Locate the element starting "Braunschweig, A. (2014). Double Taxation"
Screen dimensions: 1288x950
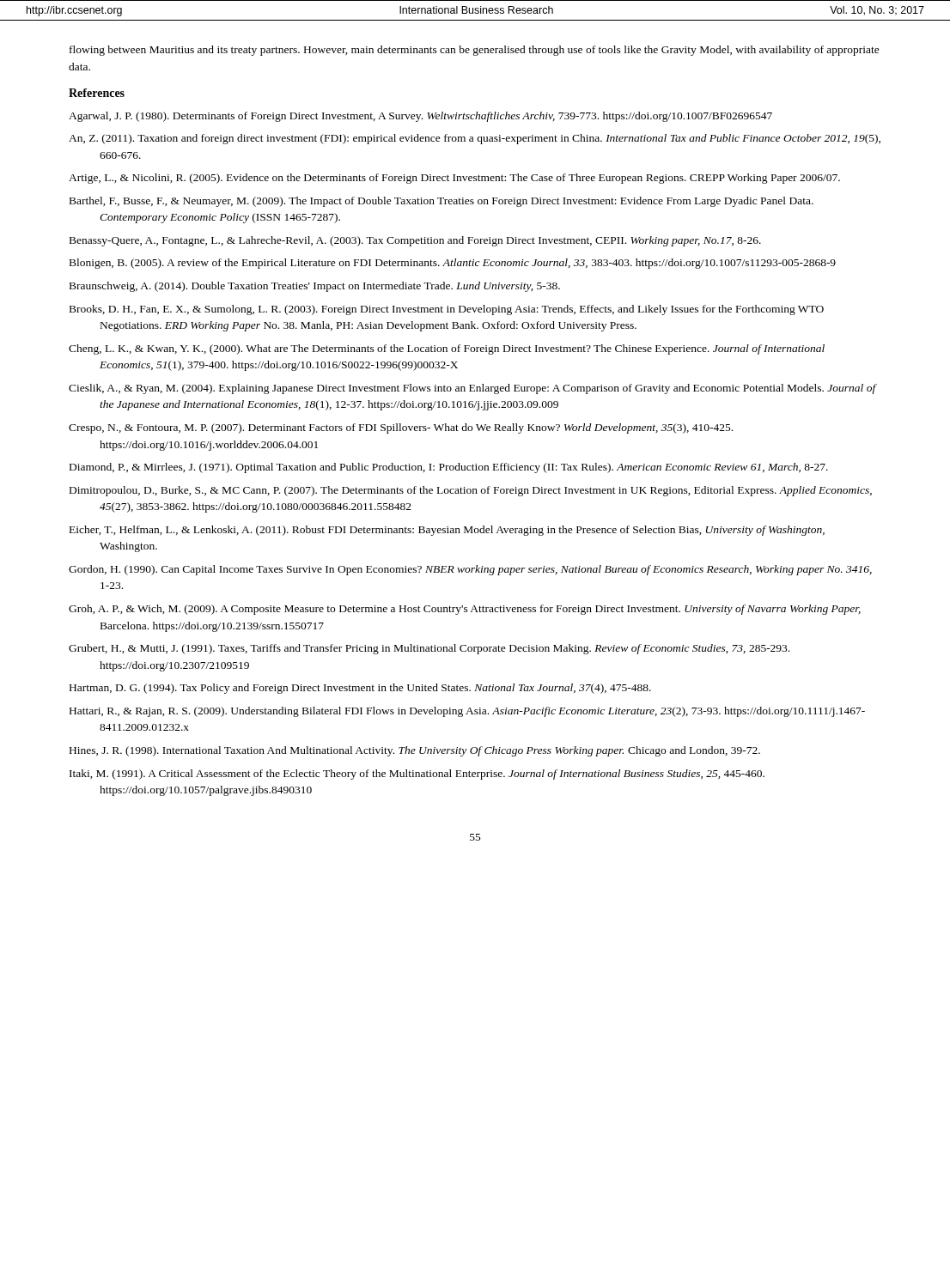[x=315, y=286]
